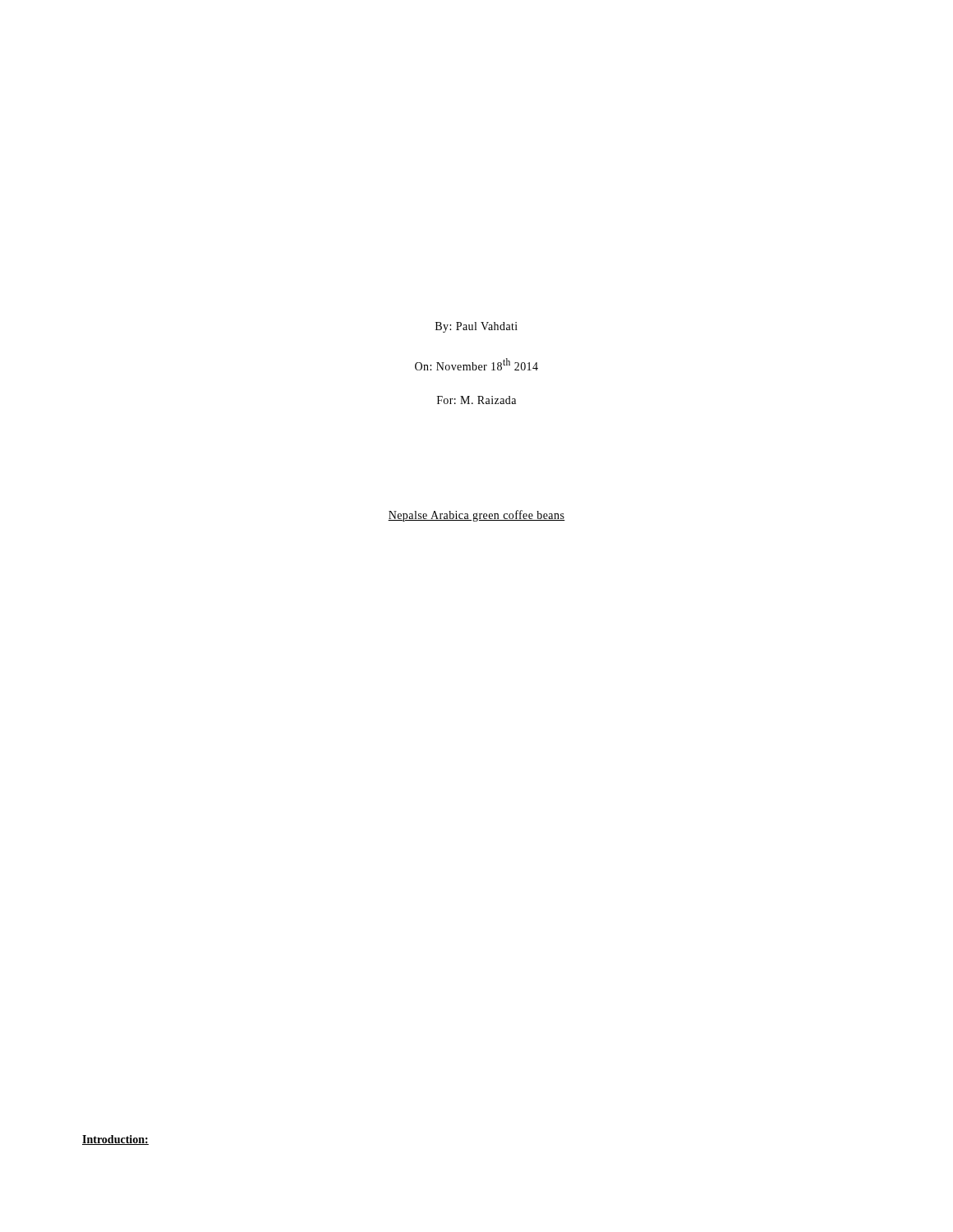Click on the text starting "By: Paul Vahdati"
The image size is (953, 1232).
click(x=476, y=326)
